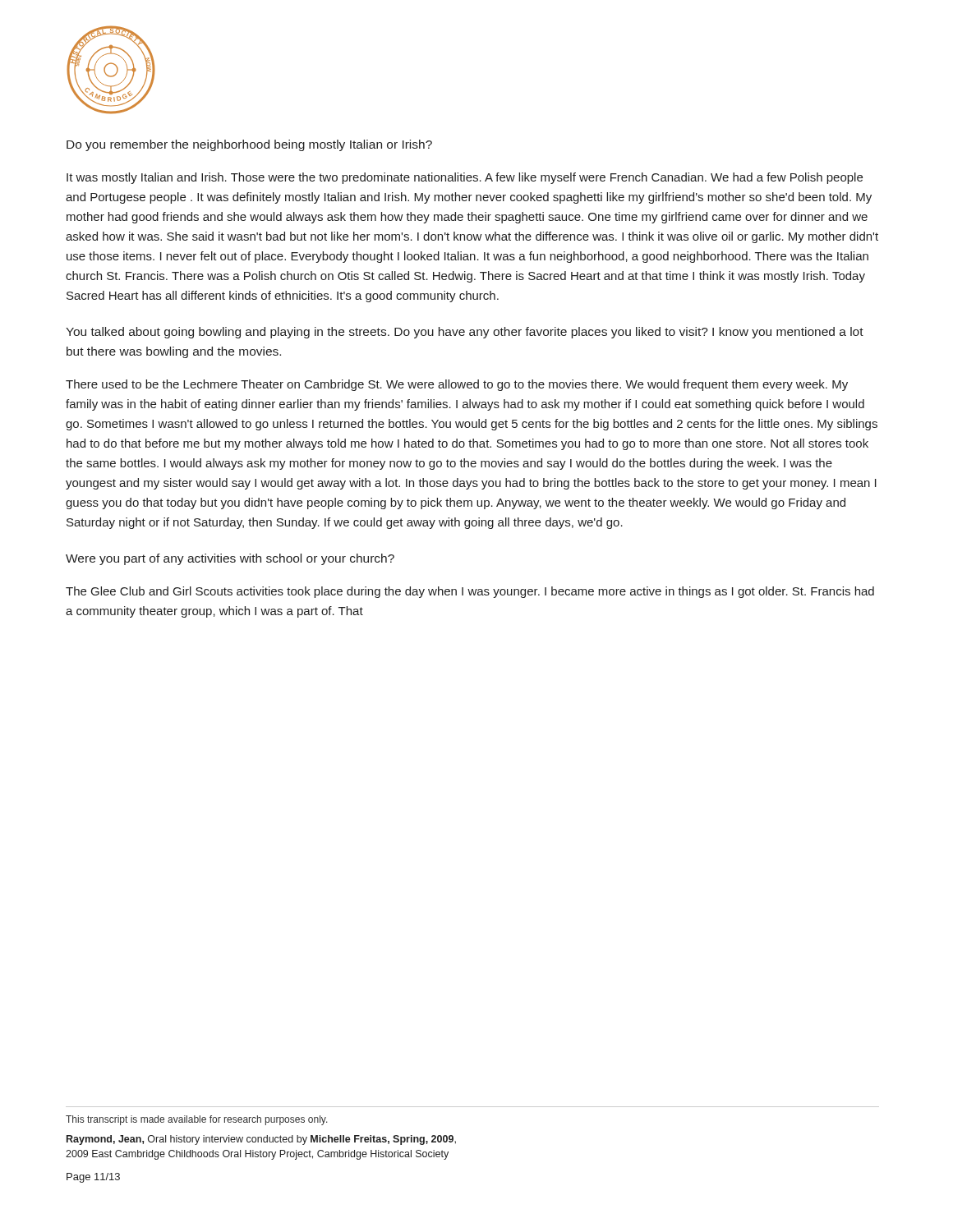The height and width of the screenshot is (1232, 953).
Task: Find the block on this page that starts "Were you part of any activities"
Action: tap(230, 558)
